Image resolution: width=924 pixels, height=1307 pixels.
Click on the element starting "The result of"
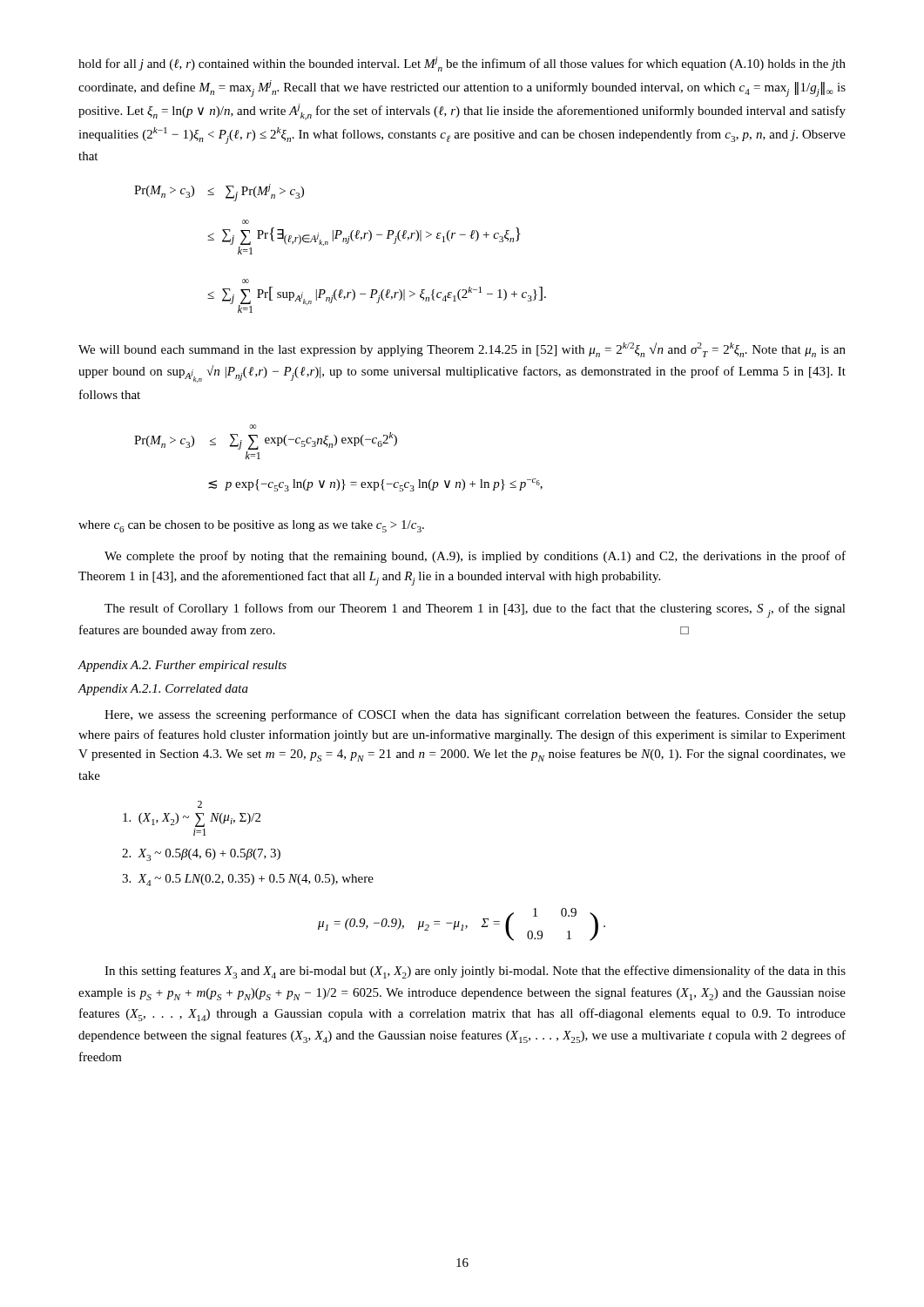click(x=462, y=619)
